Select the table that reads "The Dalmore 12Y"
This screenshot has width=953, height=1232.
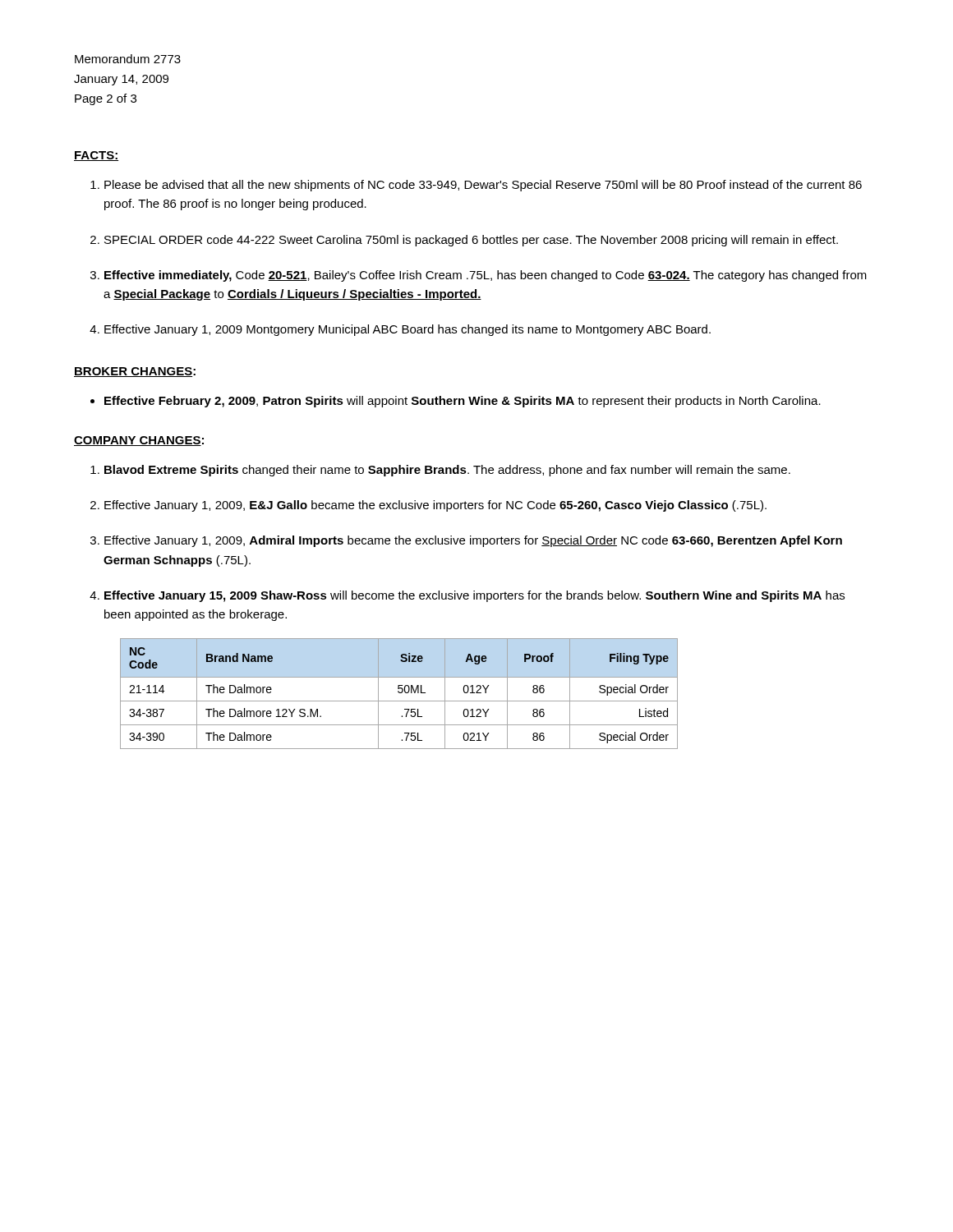click(x=495, y=694)
